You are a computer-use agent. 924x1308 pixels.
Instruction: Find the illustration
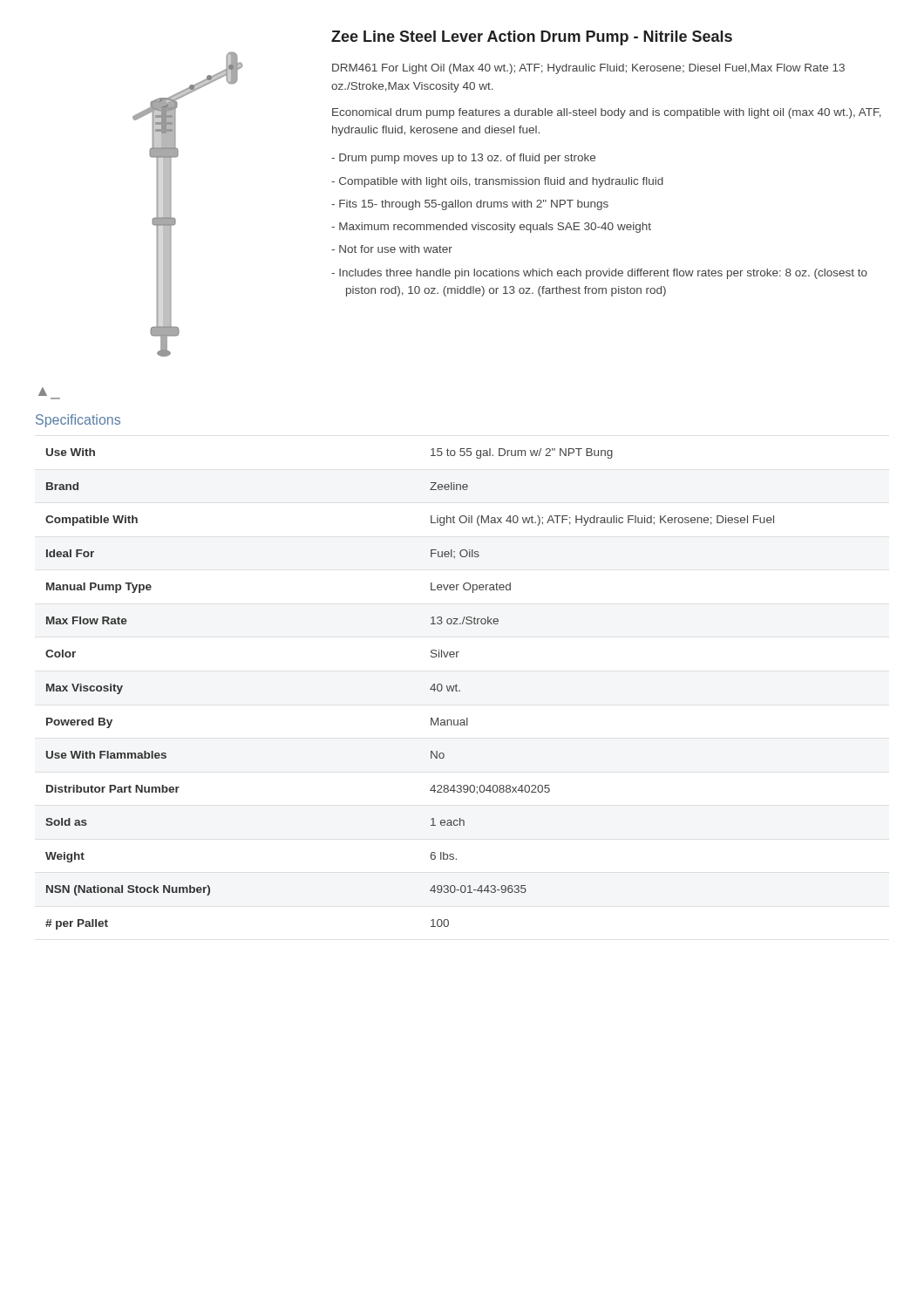click(x=170, y=198)
